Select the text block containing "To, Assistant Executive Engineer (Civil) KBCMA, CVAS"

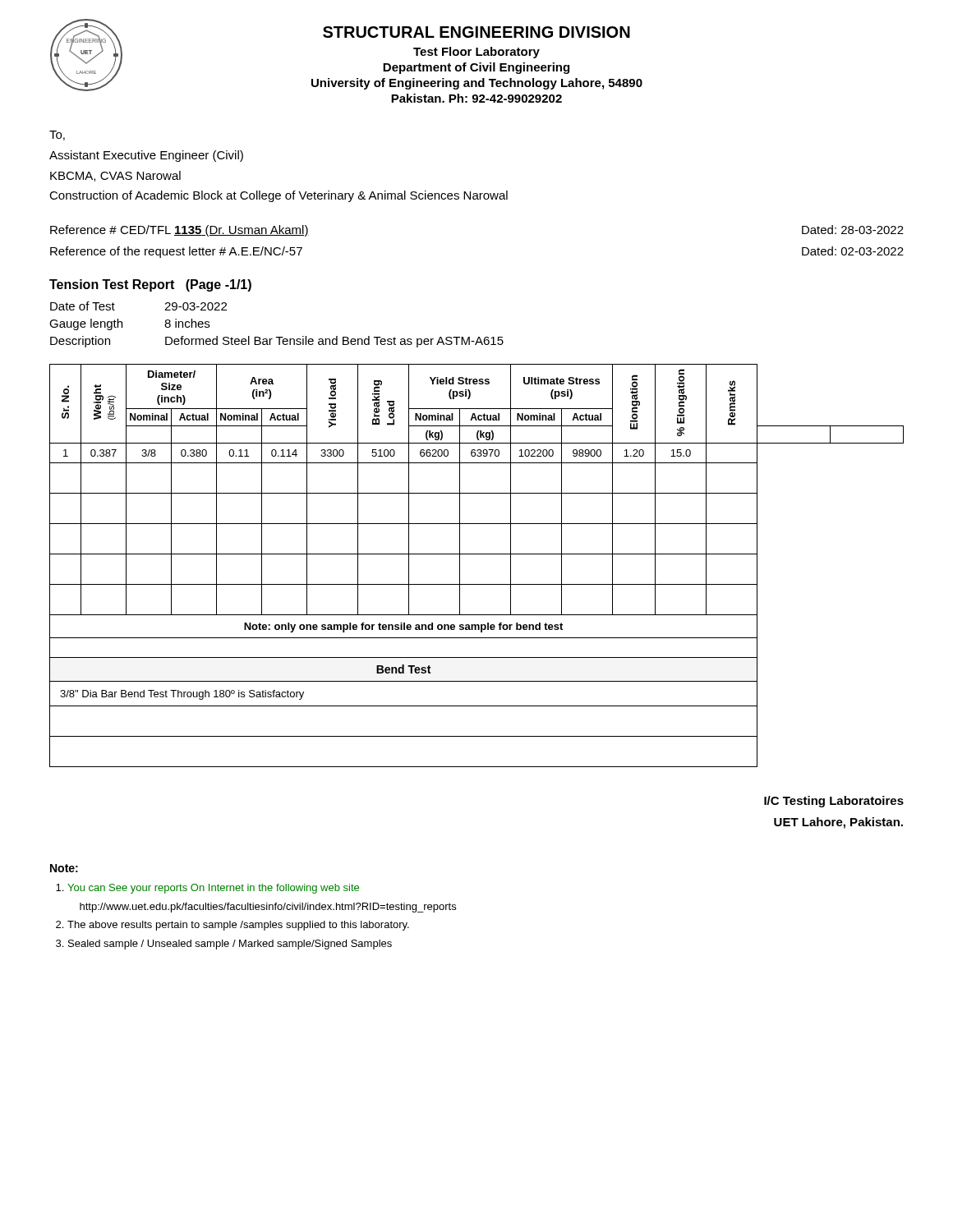57,136
